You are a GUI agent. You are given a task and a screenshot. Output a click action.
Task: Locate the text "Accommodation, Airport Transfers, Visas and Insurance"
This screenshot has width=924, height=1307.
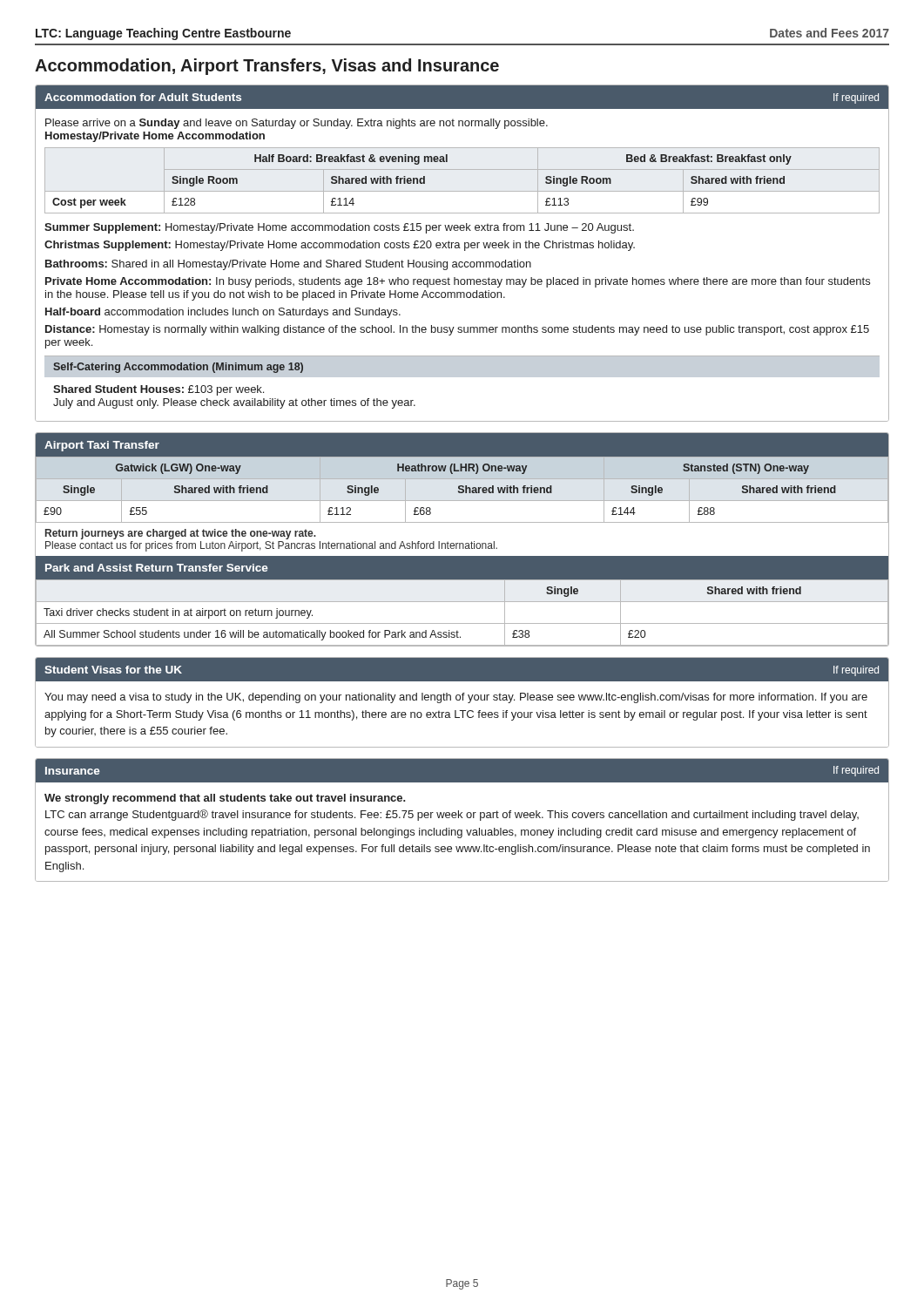click(x=267, y=65)
